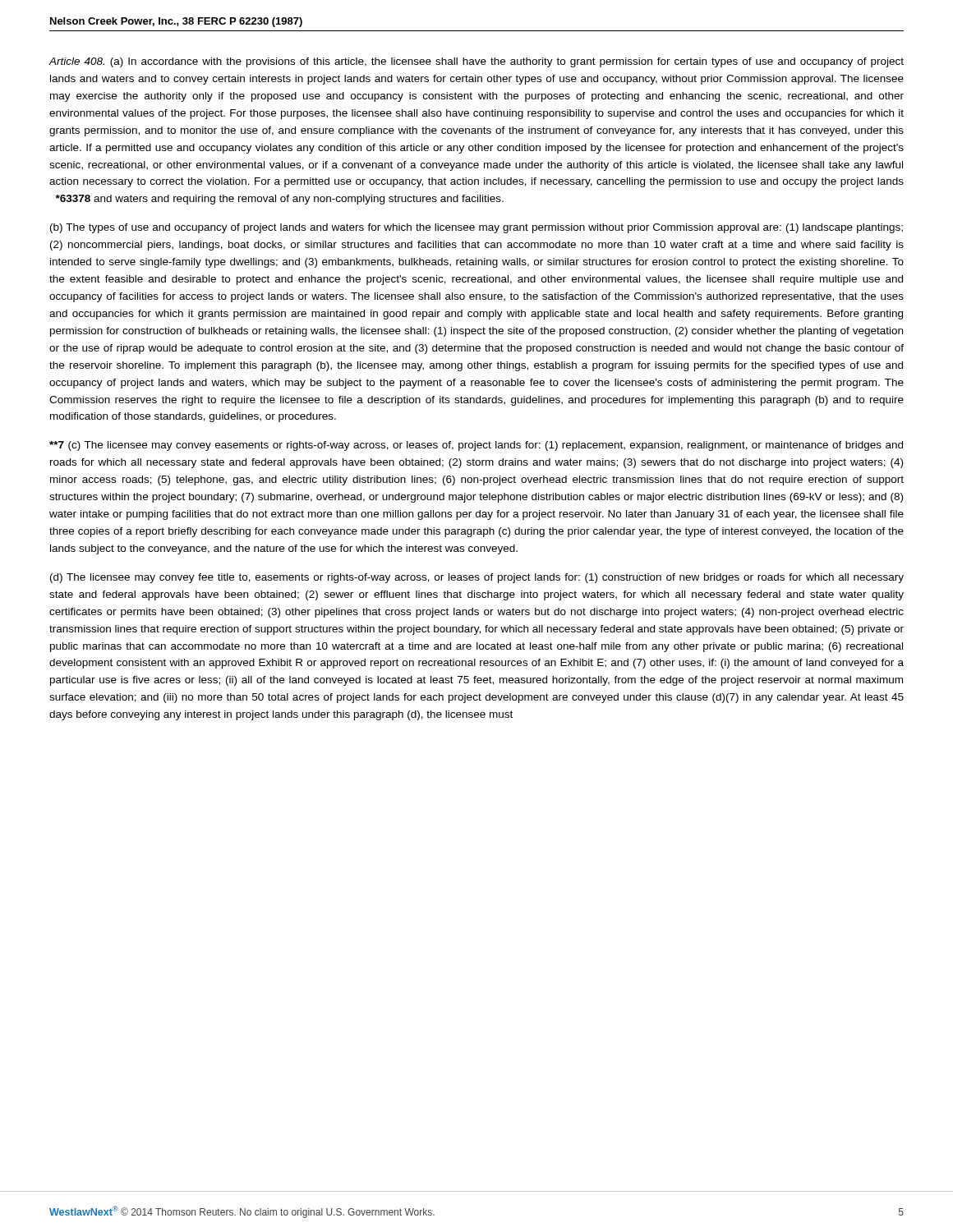Image resolution: width=953 pixels, height=1232 pixels.
Task: Point to the block beginning "(d) The licensee may convey fee title"
Action: (x=476, y=646)
